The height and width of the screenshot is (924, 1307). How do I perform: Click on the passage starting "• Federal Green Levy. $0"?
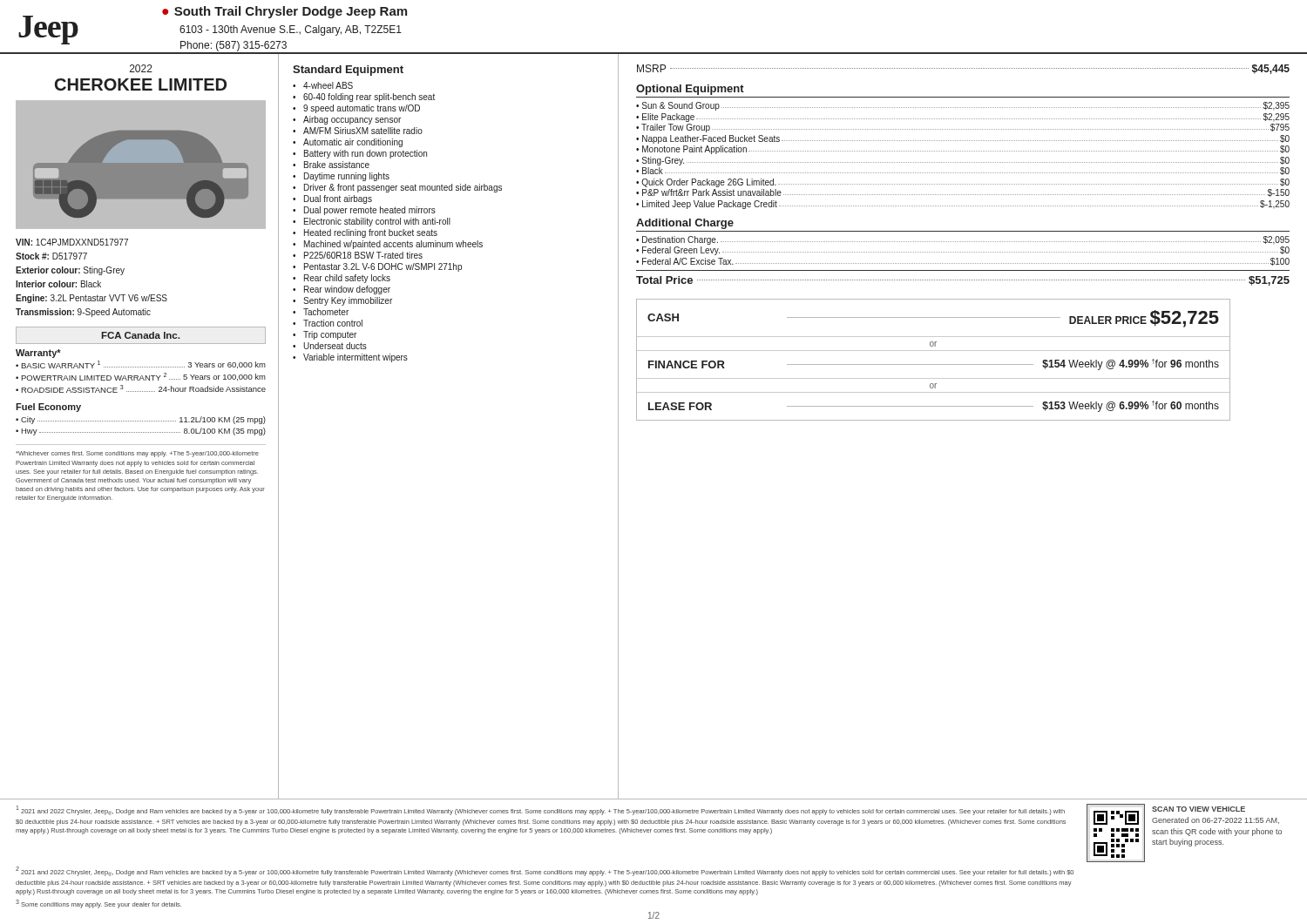(x=963, y=250)
